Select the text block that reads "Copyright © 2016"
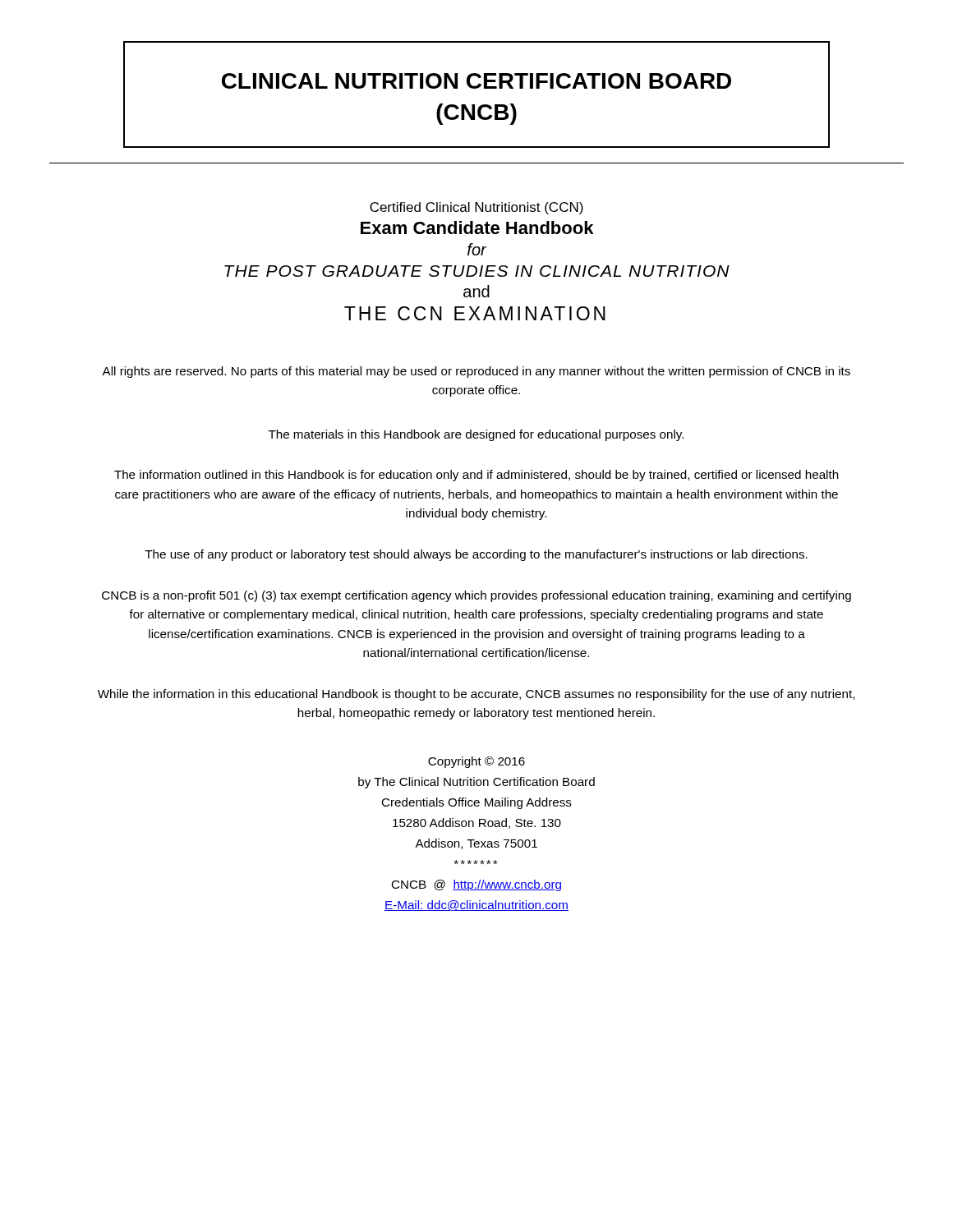The height and width of the screenshot is (1232, 953). (x=476, y=833)
